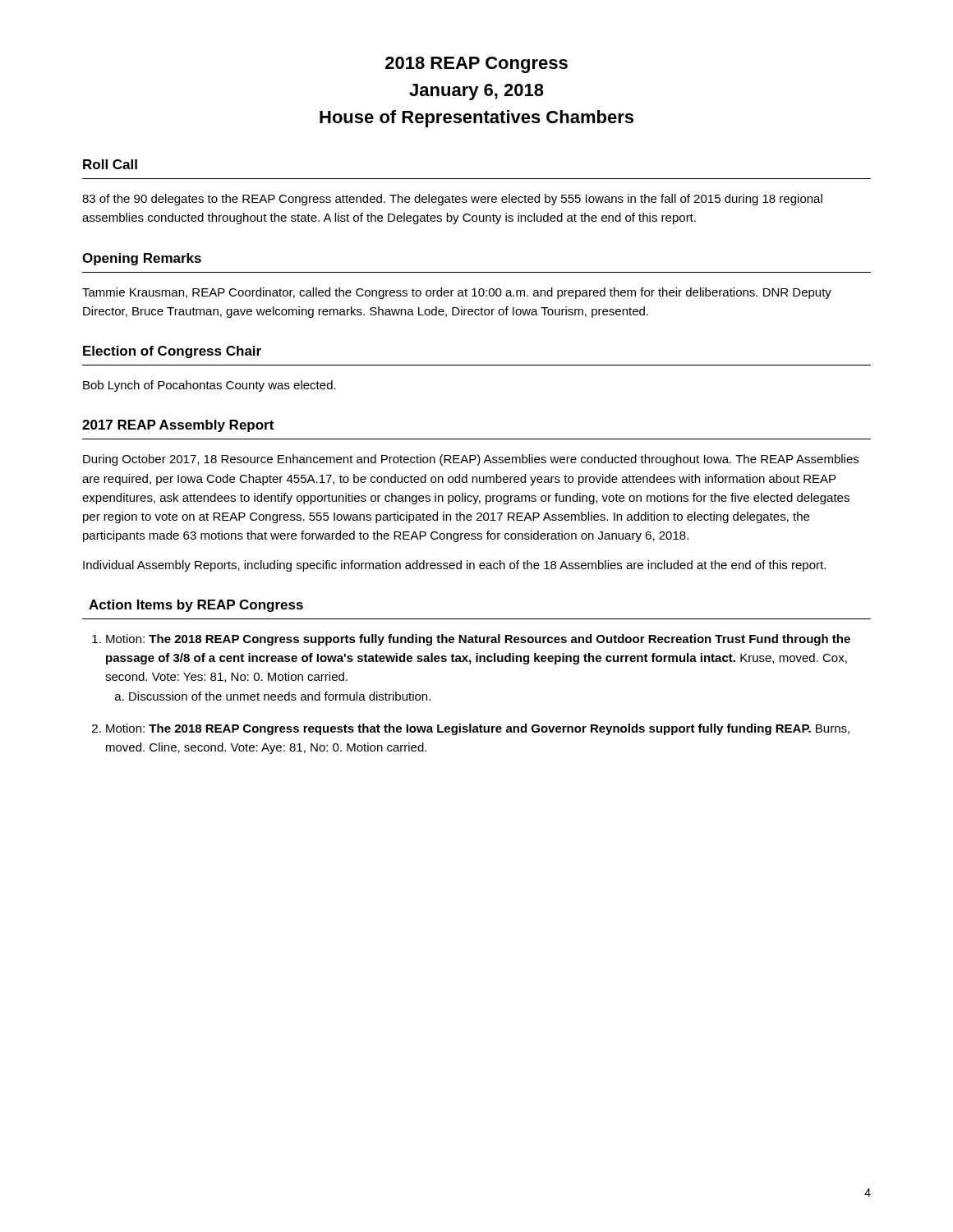This screenshot has height=1232, width=953.
Task: Find the passage starting "Action Items by REAP Congress"
Action: pos(195,605)
